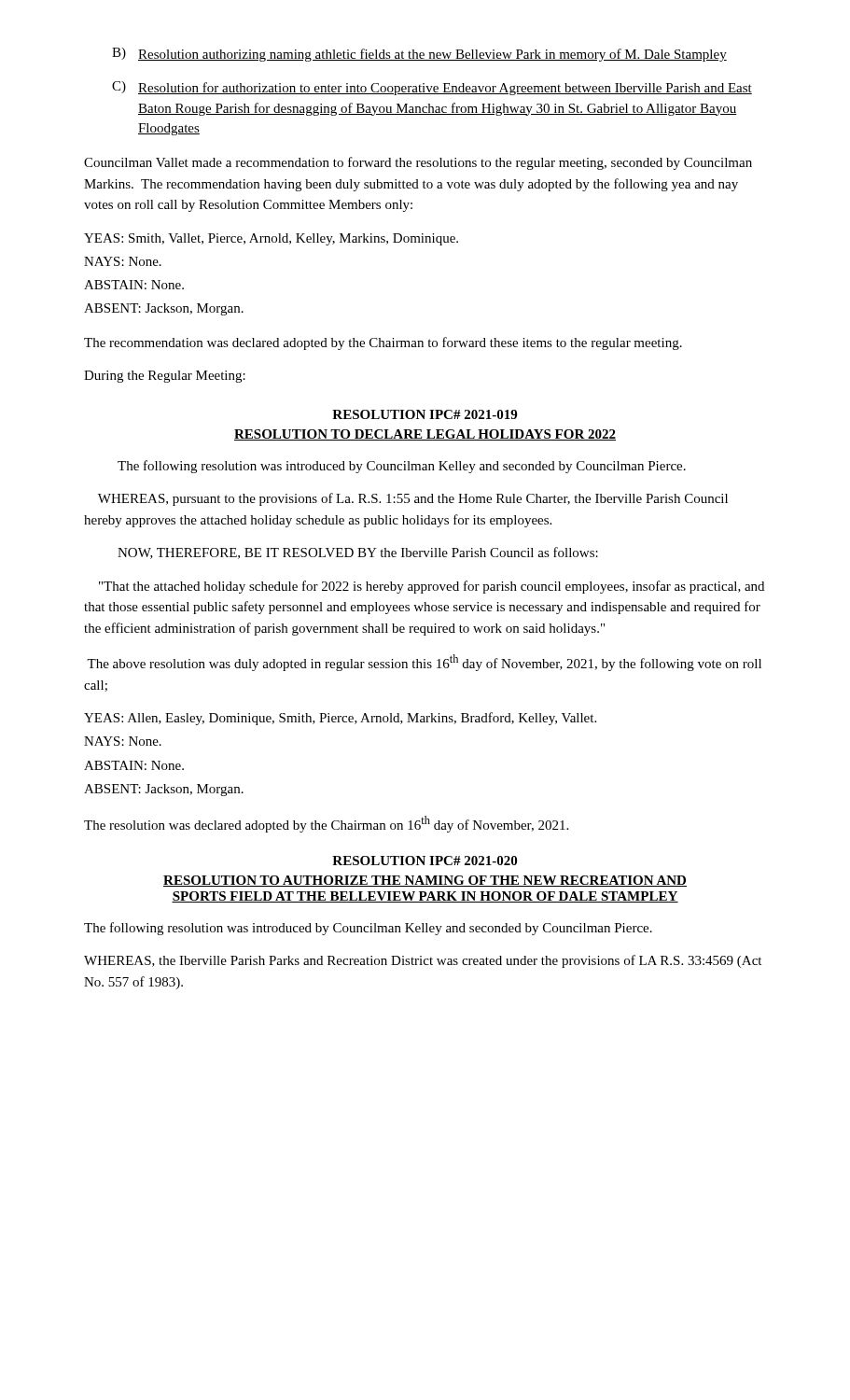
Task: Locate the passage starting "Councilman Vallet made a"
Action: point(418,183)
